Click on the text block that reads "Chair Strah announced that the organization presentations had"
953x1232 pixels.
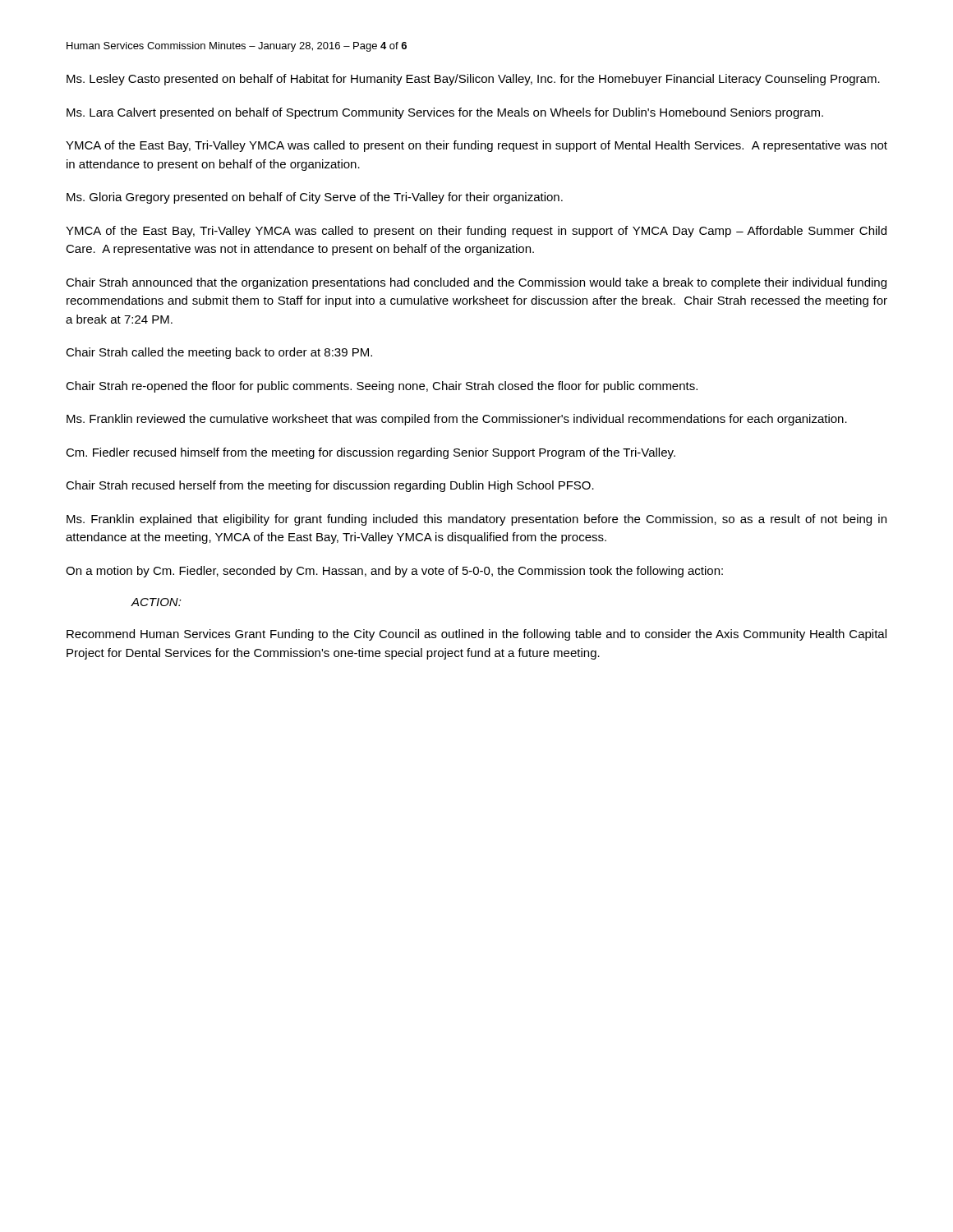pyautogui.click(x=476, y=300)
